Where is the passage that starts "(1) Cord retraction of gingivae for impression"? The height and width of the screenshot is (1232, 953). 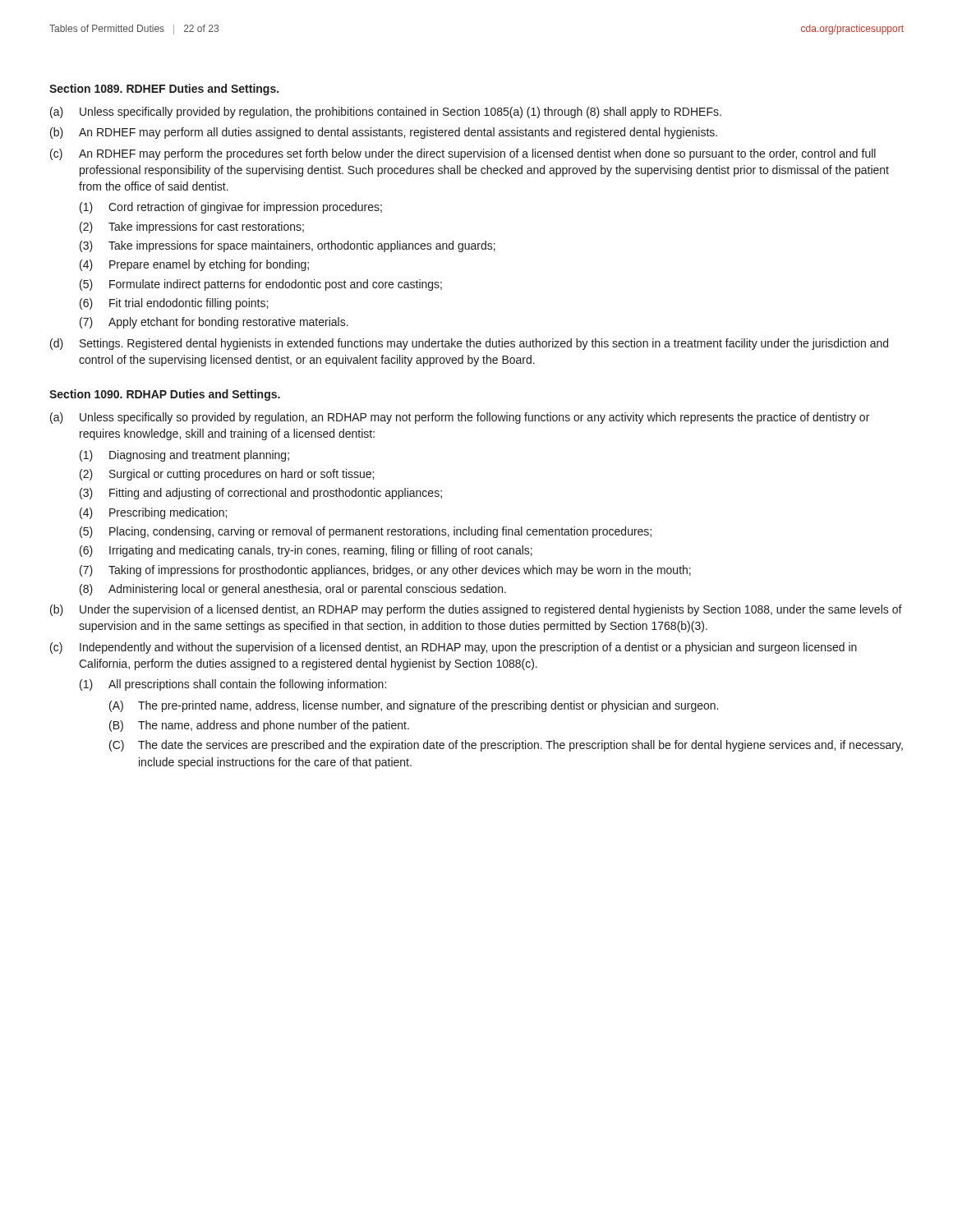click(231, 208)
